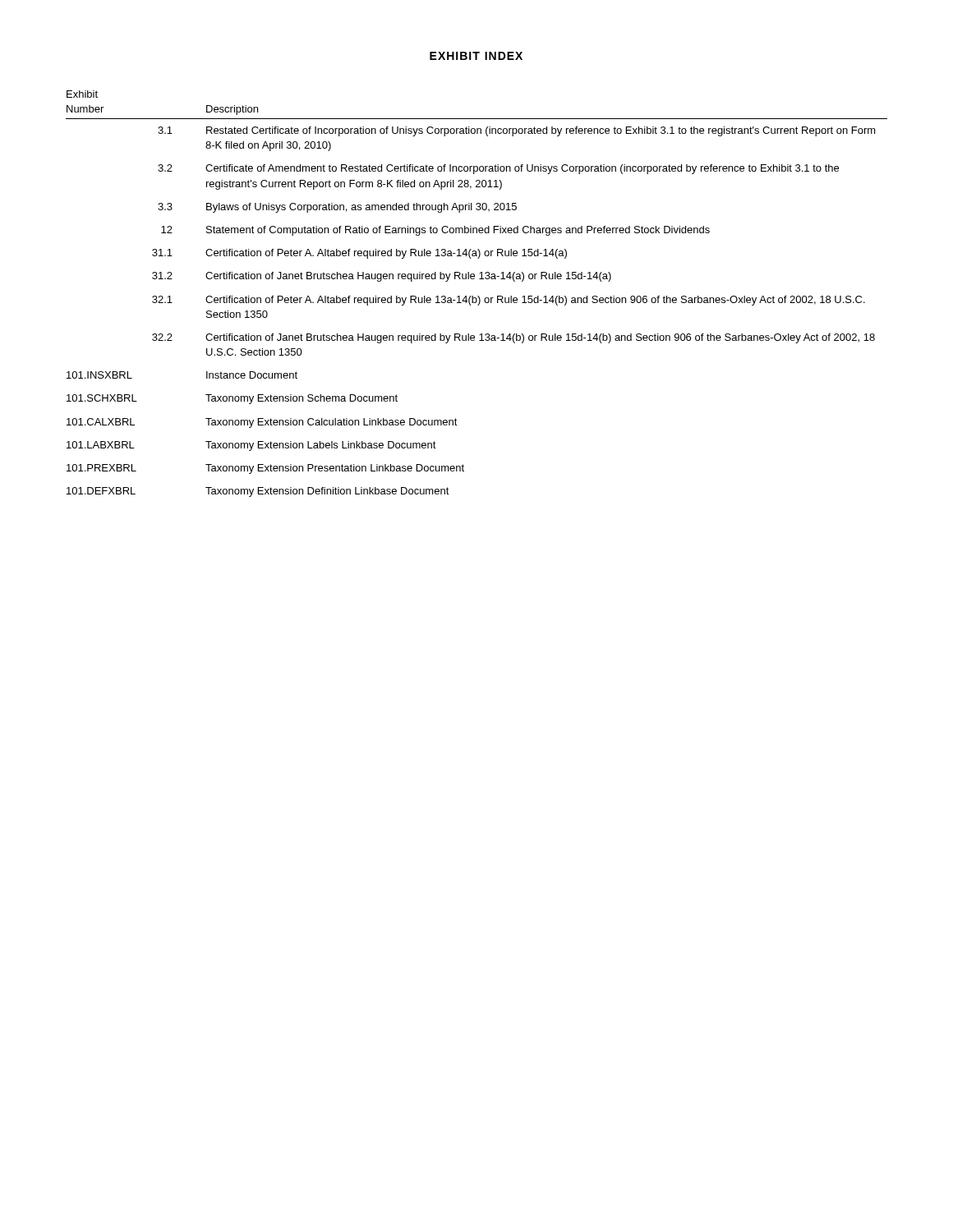The image size is (953, 1232).
Task: Select the table that reads "Taxonomy Extension Definition Linkbase Document"
Action: point(476,295)
